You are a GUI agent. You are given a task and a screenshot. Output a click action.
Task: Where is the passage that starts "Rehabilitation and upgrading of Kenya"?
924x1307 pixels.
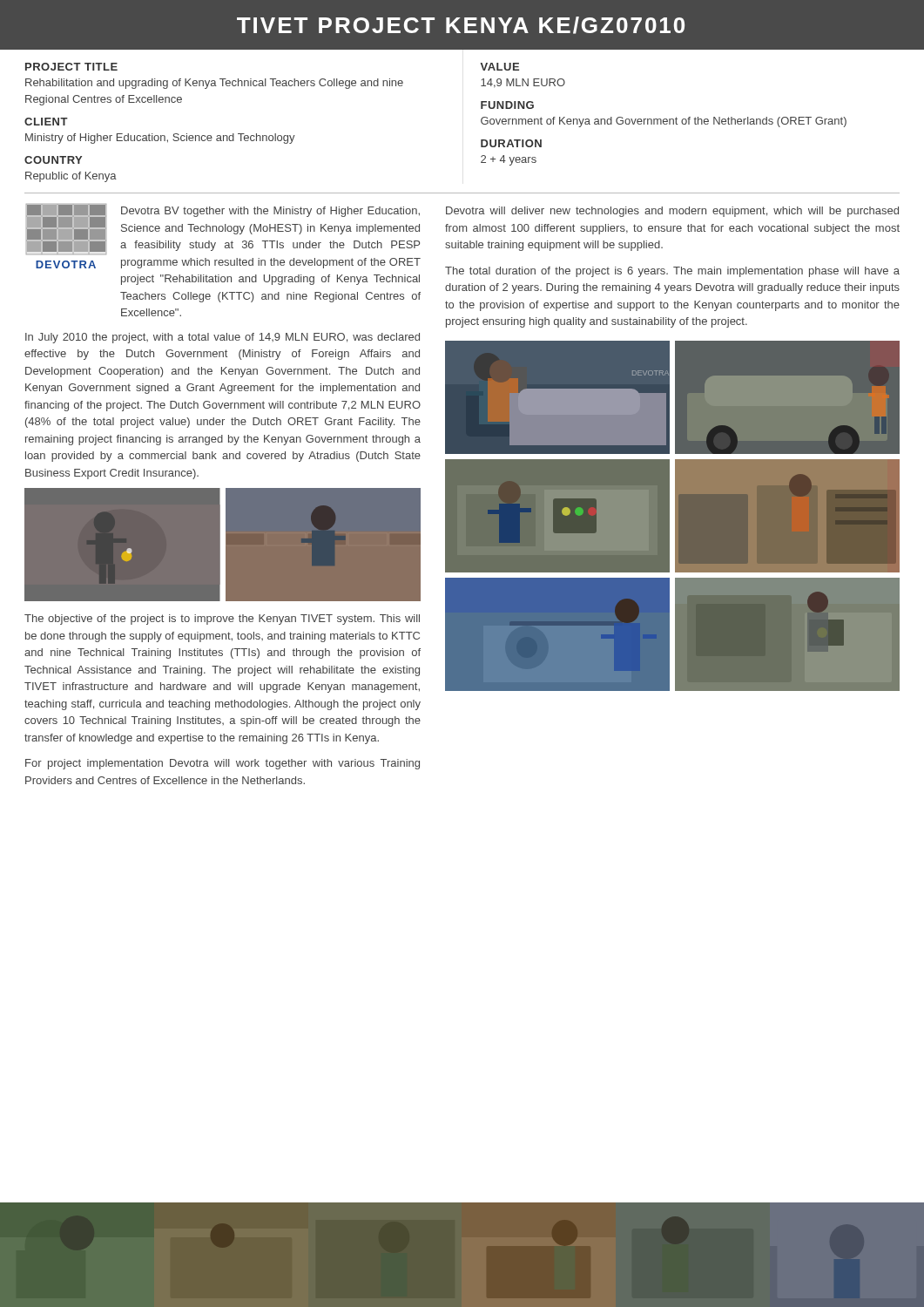point(214,91)
